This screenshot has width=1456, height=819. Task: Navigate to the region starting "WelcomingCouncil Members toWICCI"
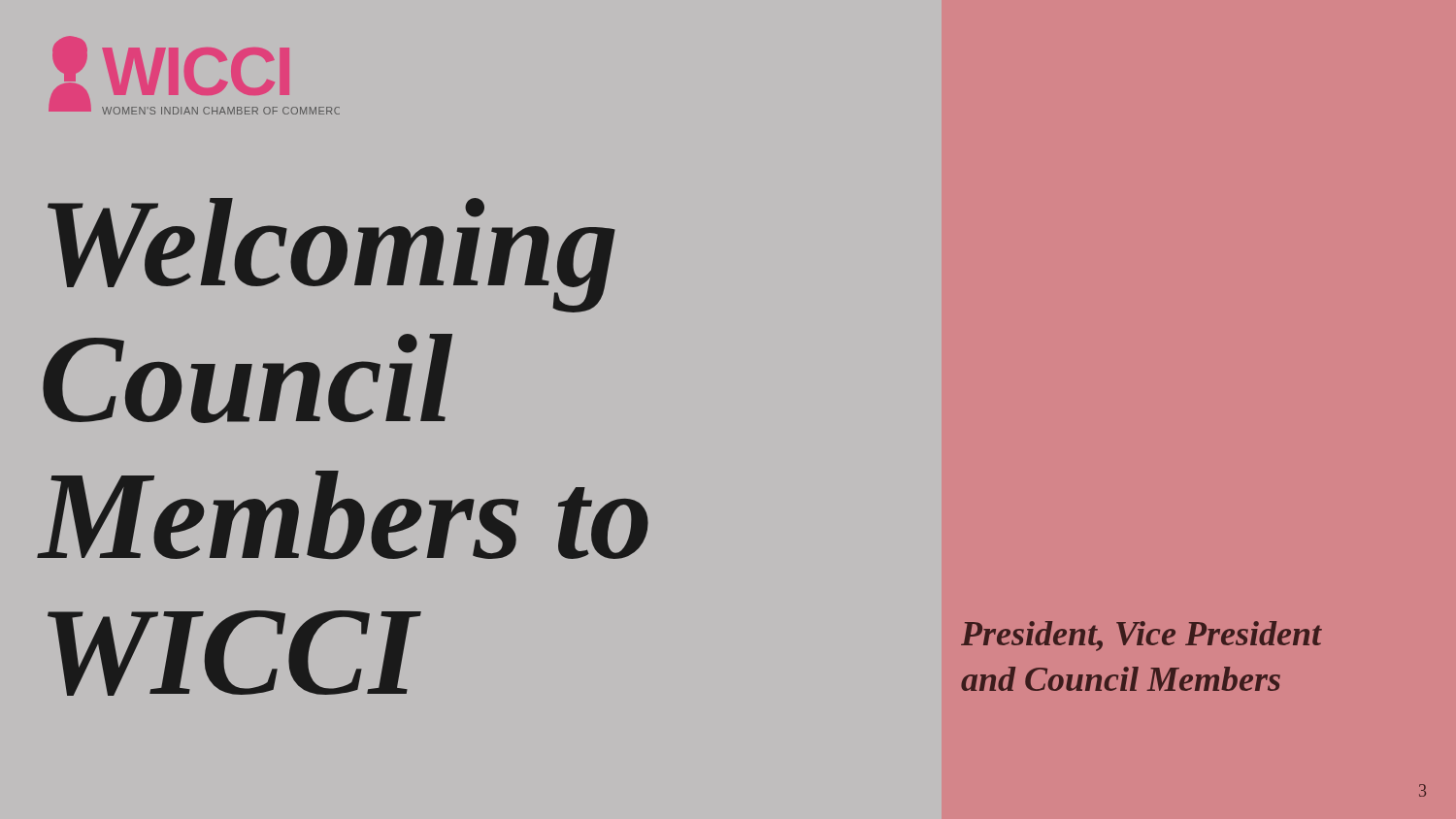tap(476, 447)
